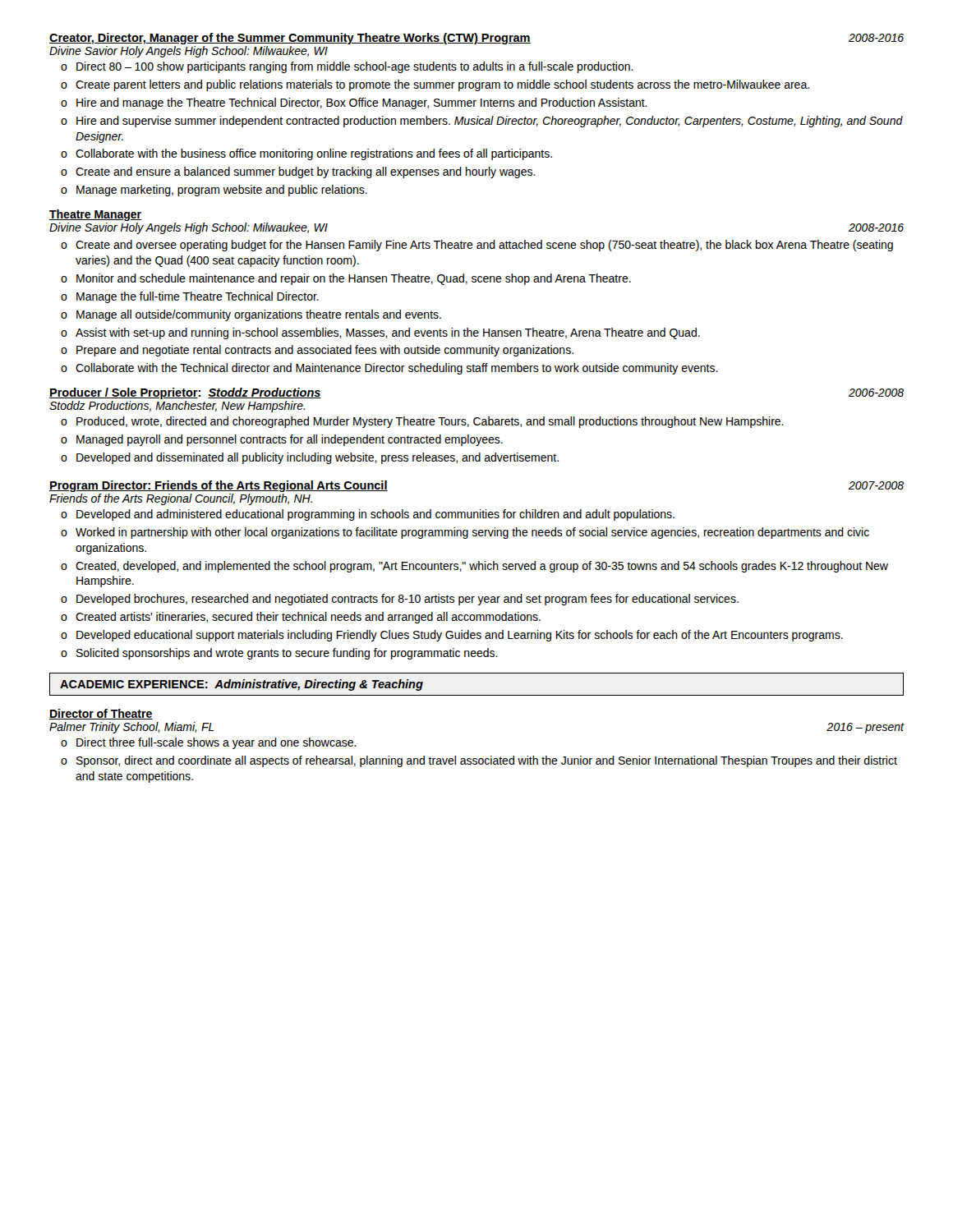This screenshot has height=1232, width=953.
Task: Locate the block of text that opens with "Manage all outside/community organizations"
Action: [x=259, y=314]
